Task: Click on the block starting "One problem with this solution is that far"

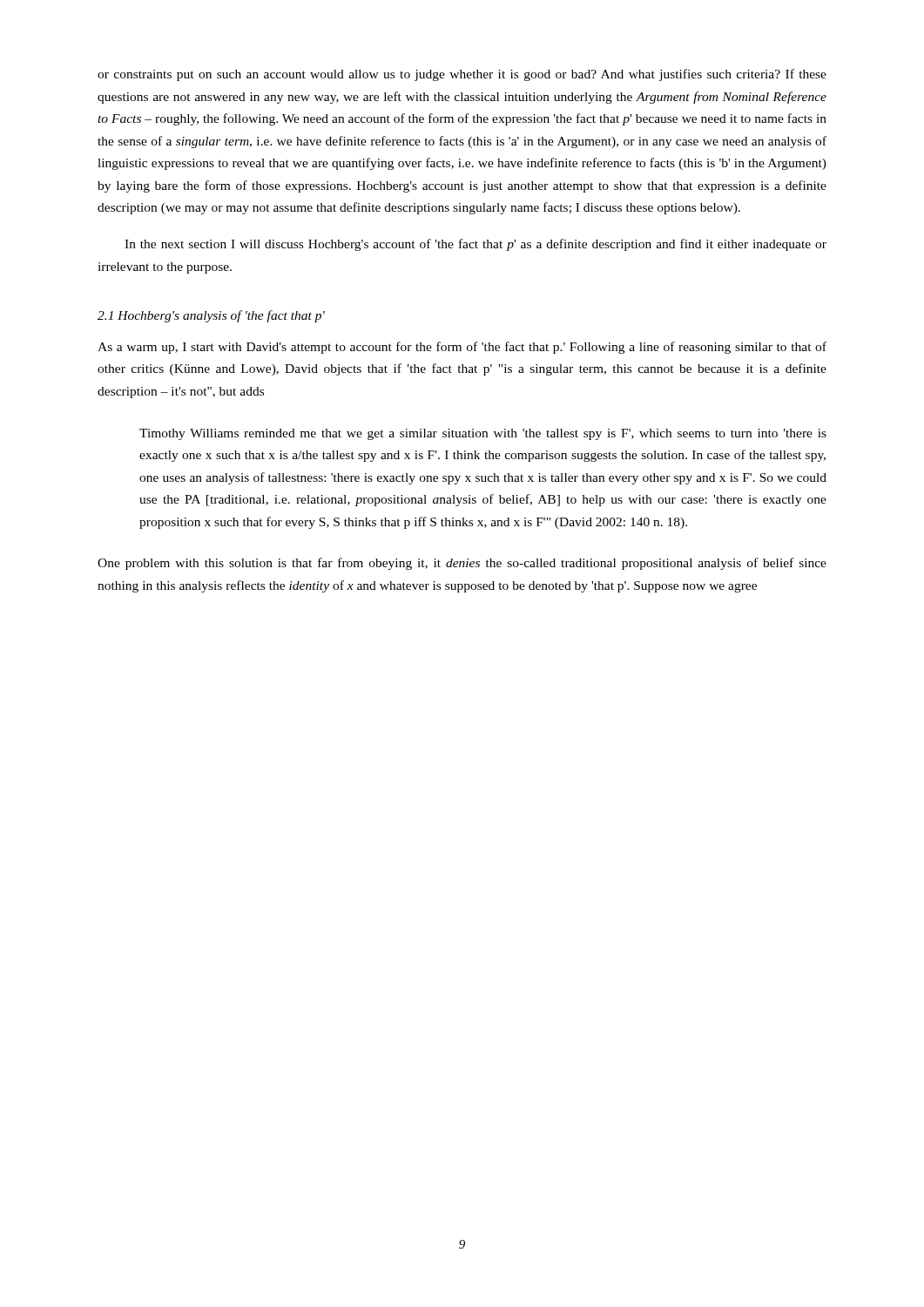Action: (x=462, y=574)
